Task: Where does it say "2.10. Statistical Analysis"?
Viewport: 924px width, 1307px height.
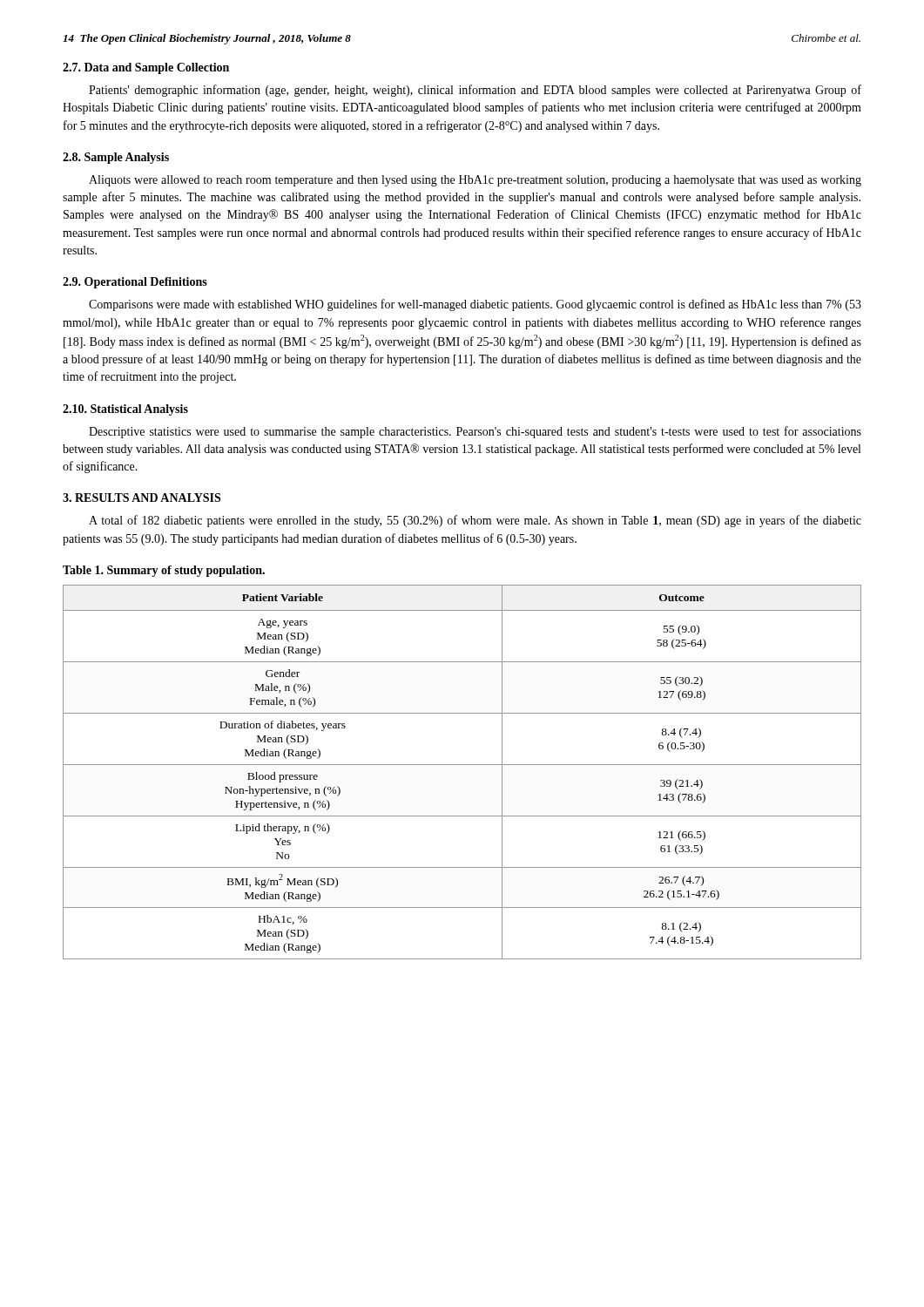Action: 125,409
